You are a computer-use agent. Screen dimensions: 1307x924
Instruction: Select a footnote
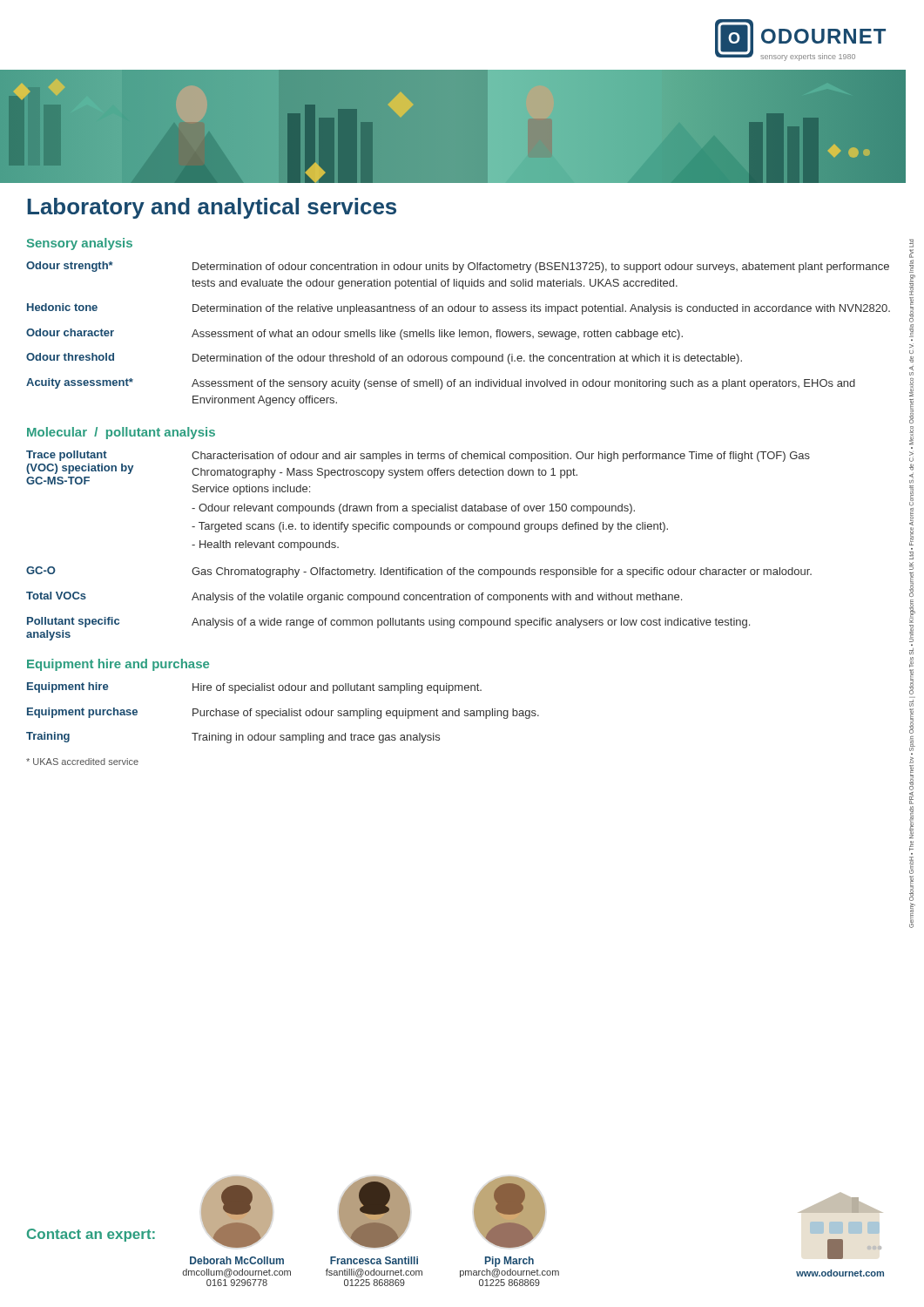click(x=82, y=762)
